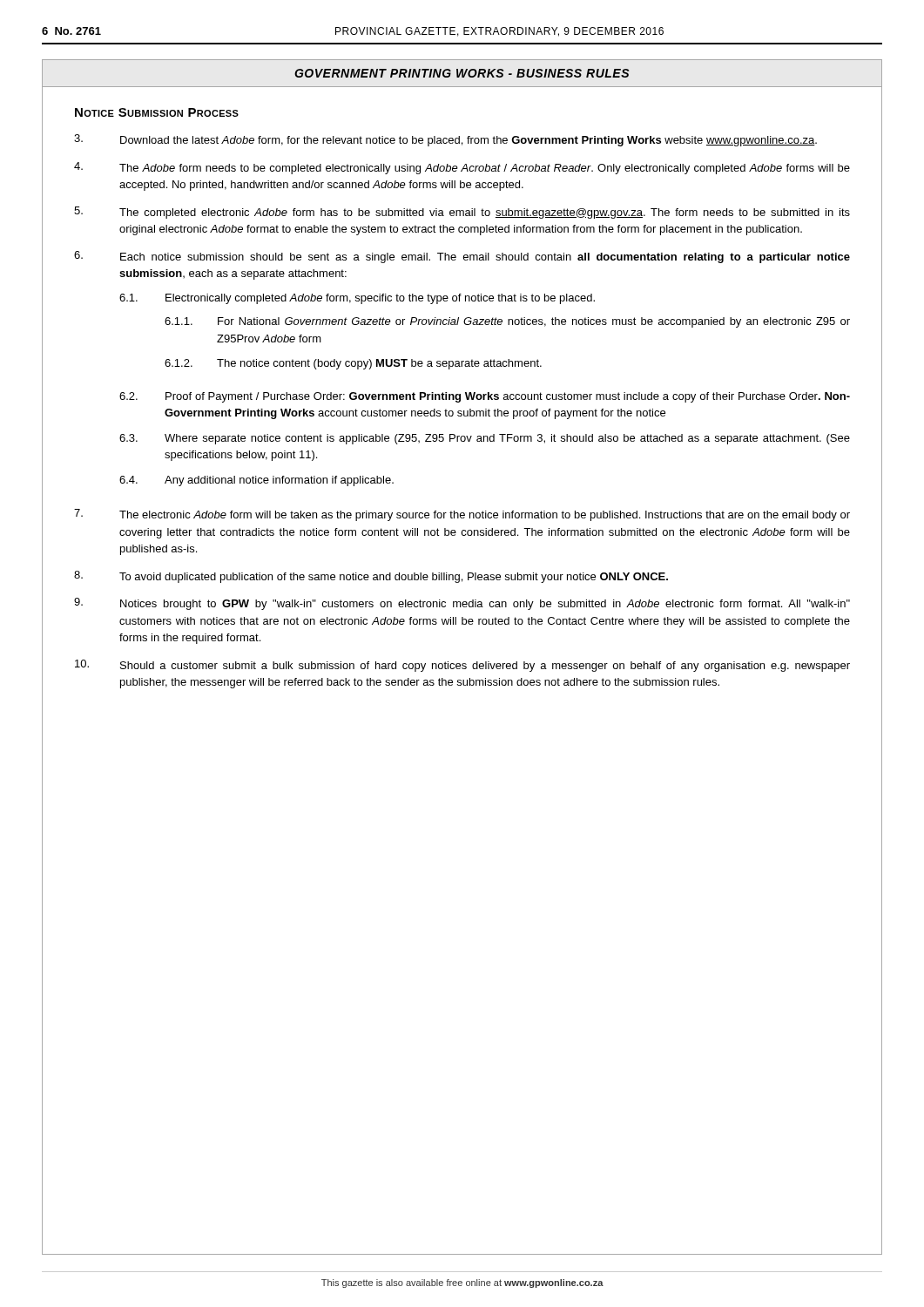Point to the region starting "6.2. Proof of Payment / Purchase Order:"
This screenshot has width=924, height=1307.
tap(485, 404)
